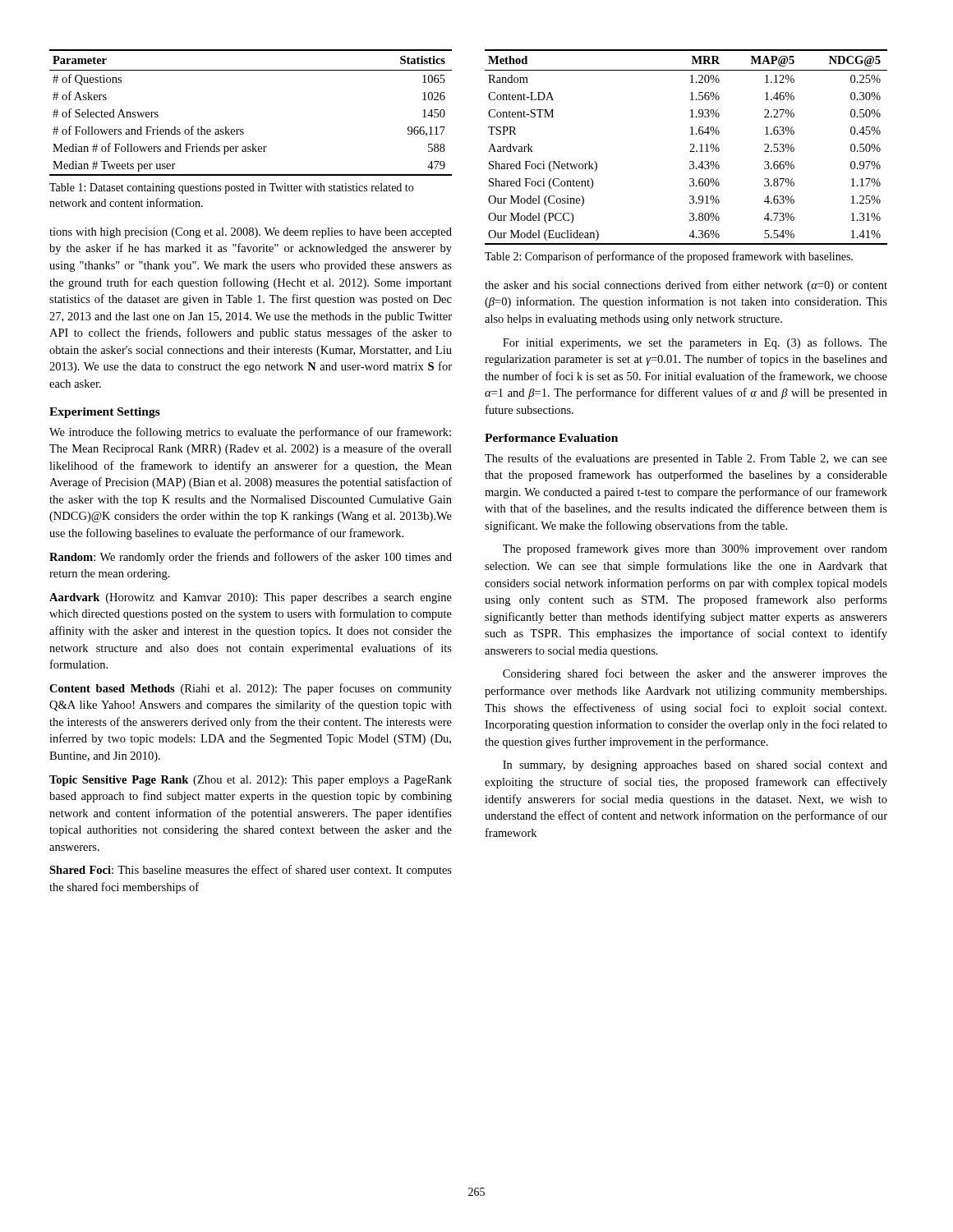Click on the table containing "Our Model (Cosine)"

(x=686, y=147)
